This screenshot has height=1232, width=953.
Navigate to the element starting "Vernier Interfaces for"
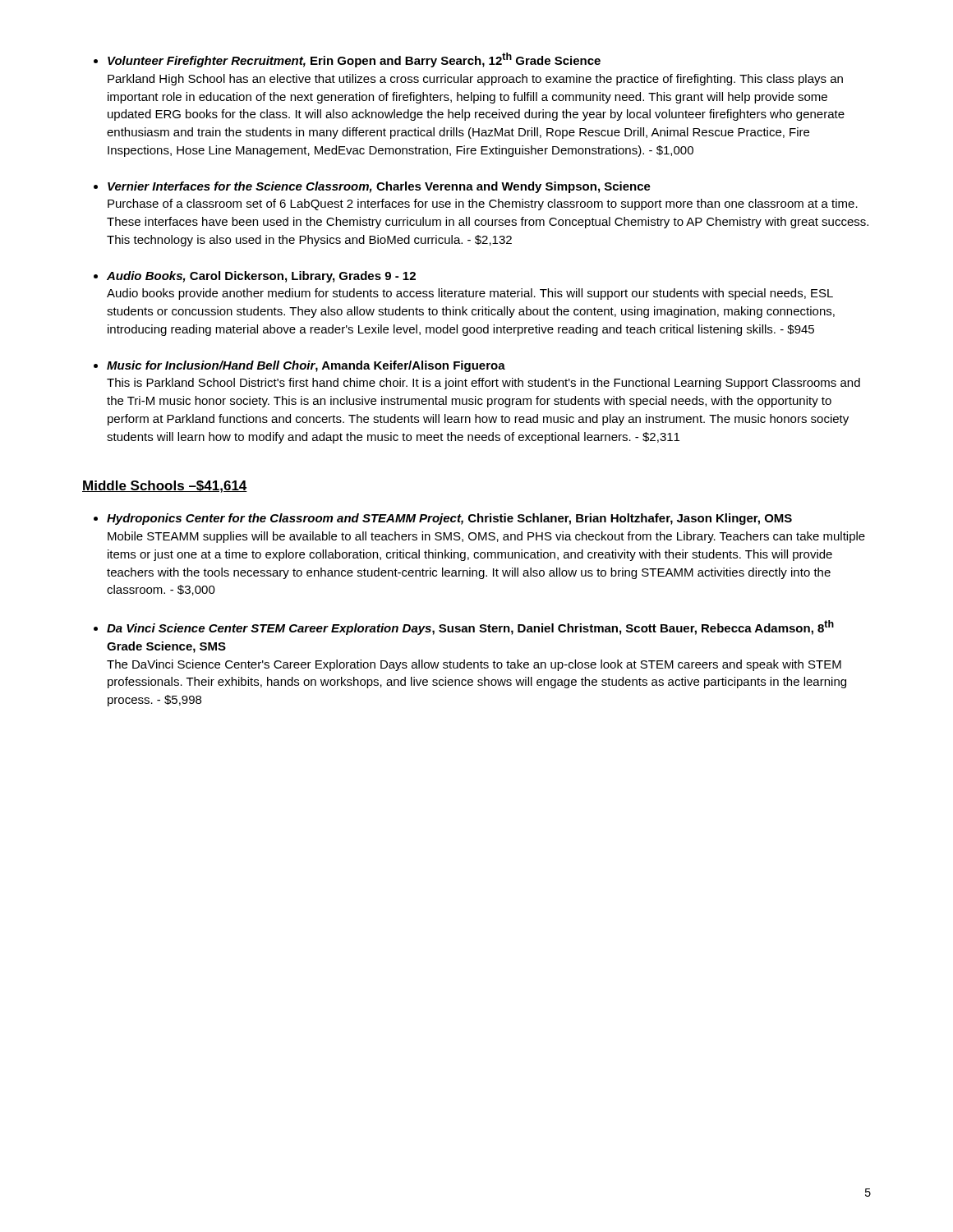coord(488,212)
